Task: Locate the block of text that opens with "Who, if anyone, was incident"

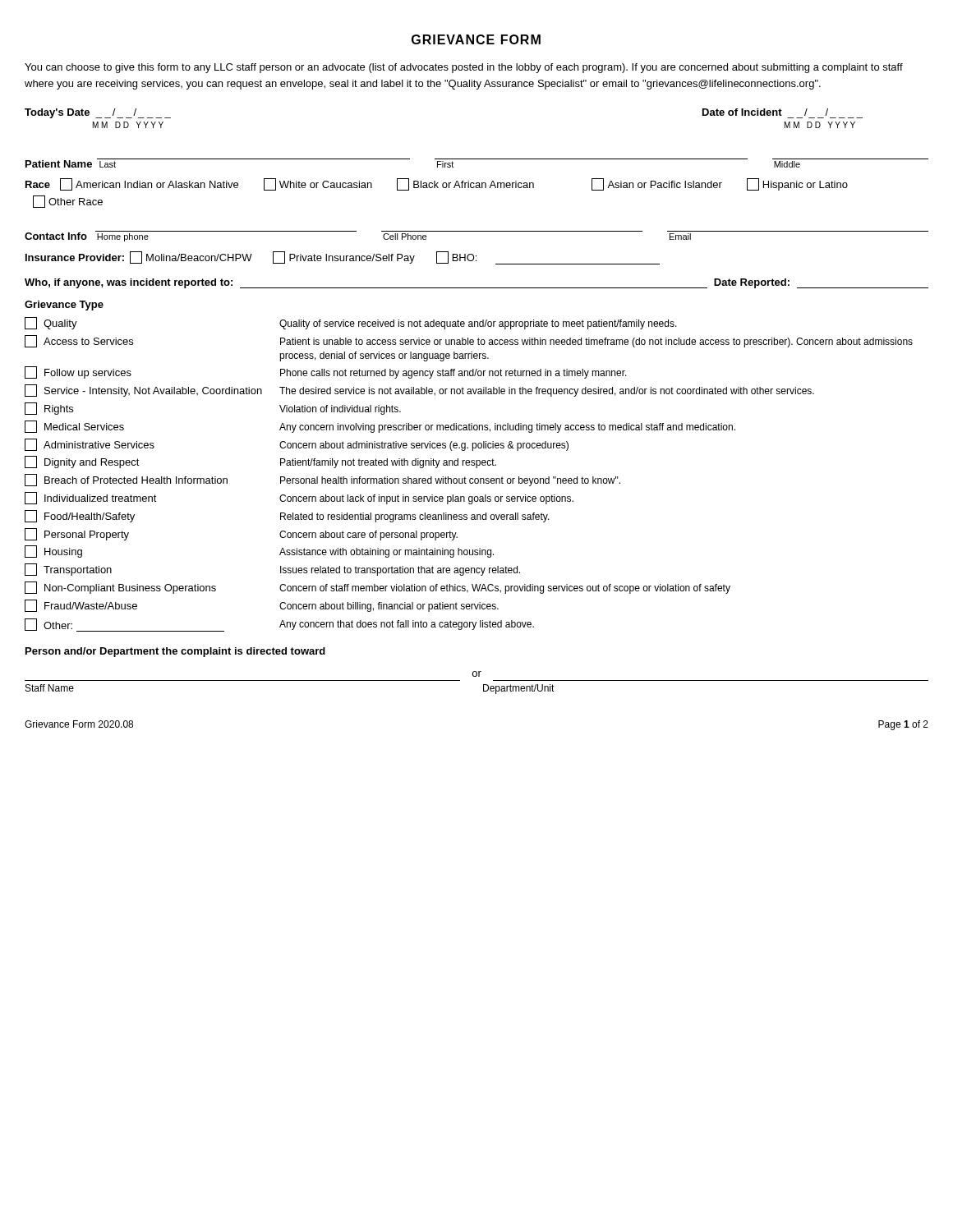Action: coord(476,280)
